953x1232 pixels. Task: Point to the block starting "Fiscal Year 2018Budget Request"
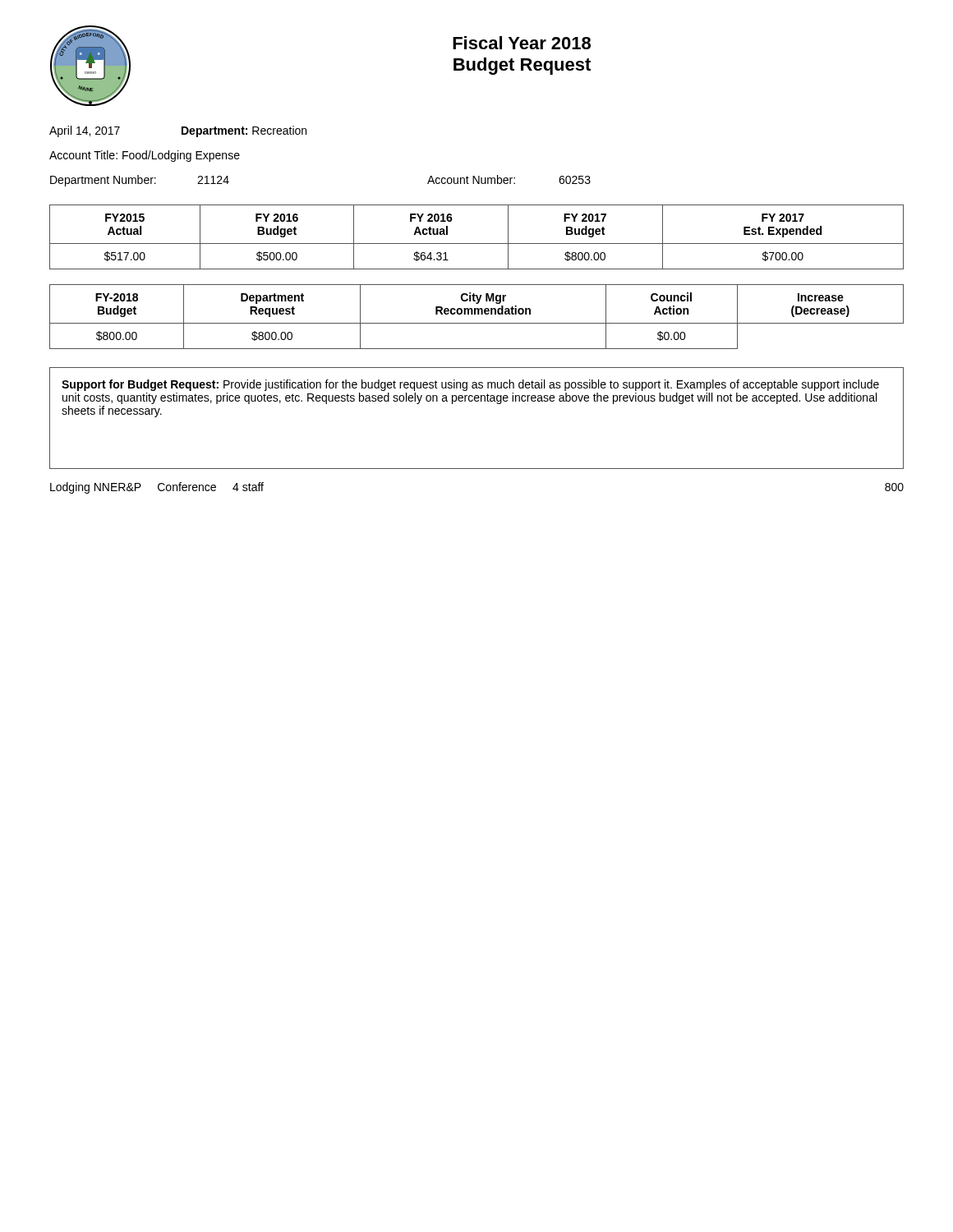522,54
